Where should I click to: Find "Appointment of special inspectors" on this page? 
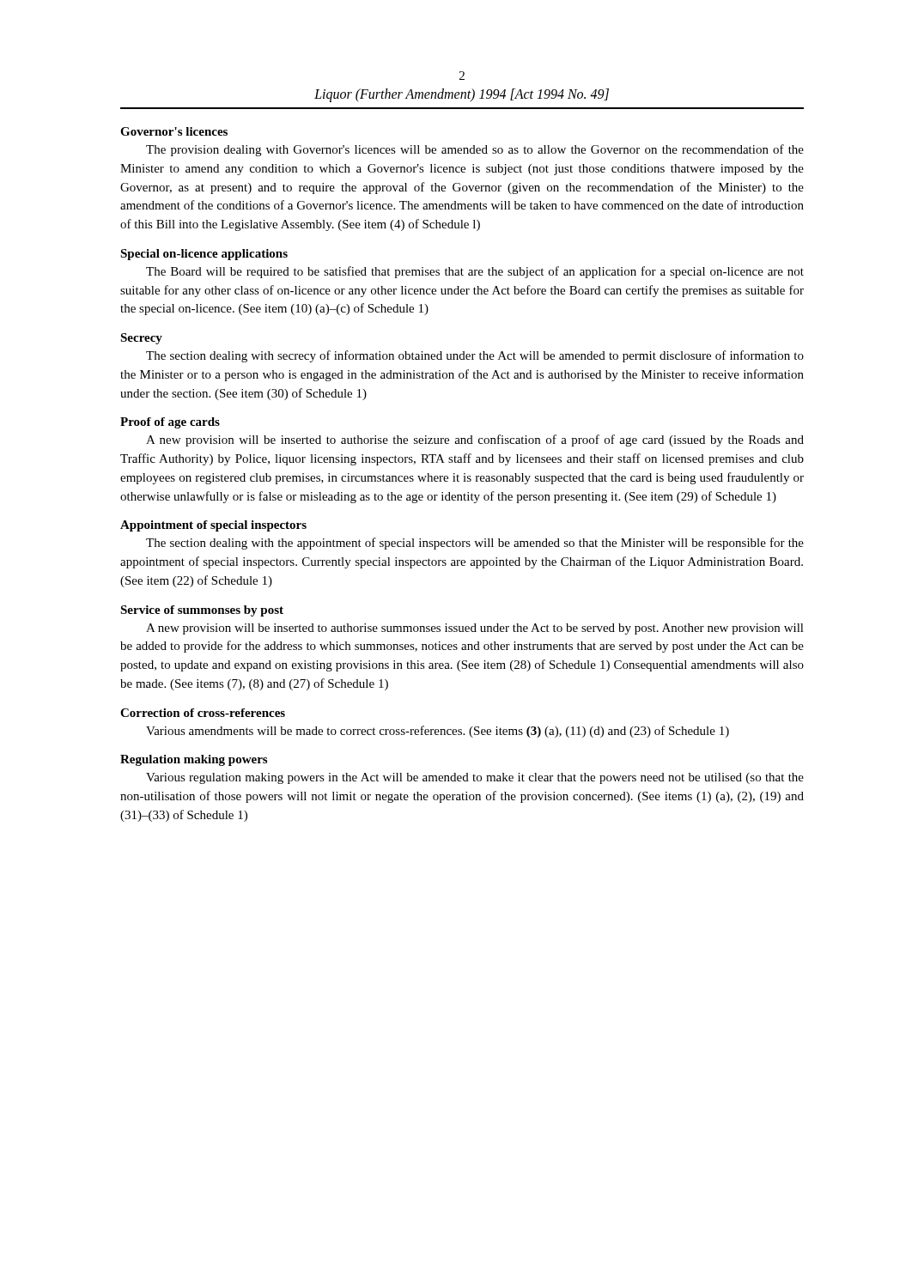[x=213, y=525]
